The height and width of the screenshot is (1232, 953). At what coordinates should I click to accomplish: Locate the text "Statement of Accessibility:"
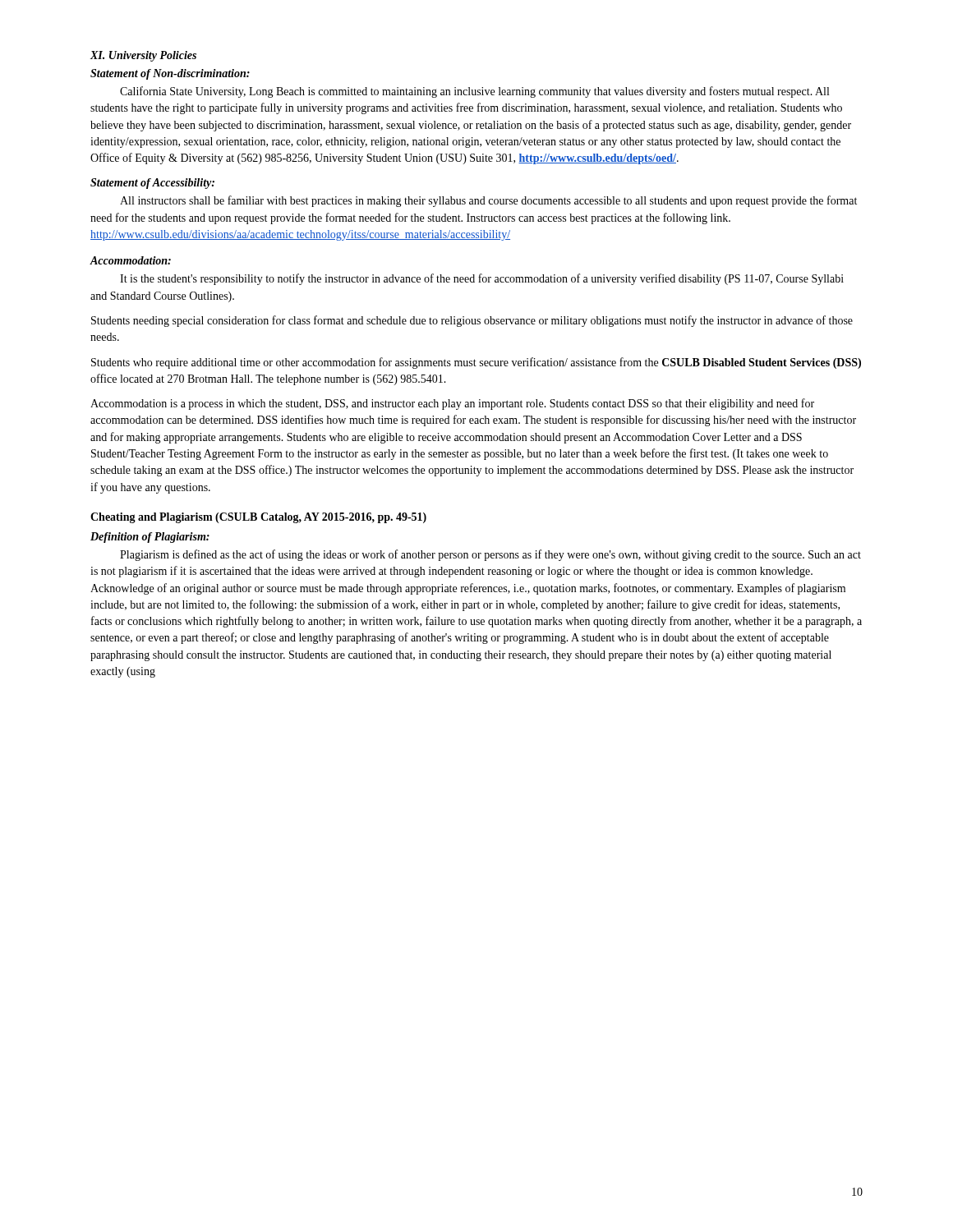pos(153,183)
